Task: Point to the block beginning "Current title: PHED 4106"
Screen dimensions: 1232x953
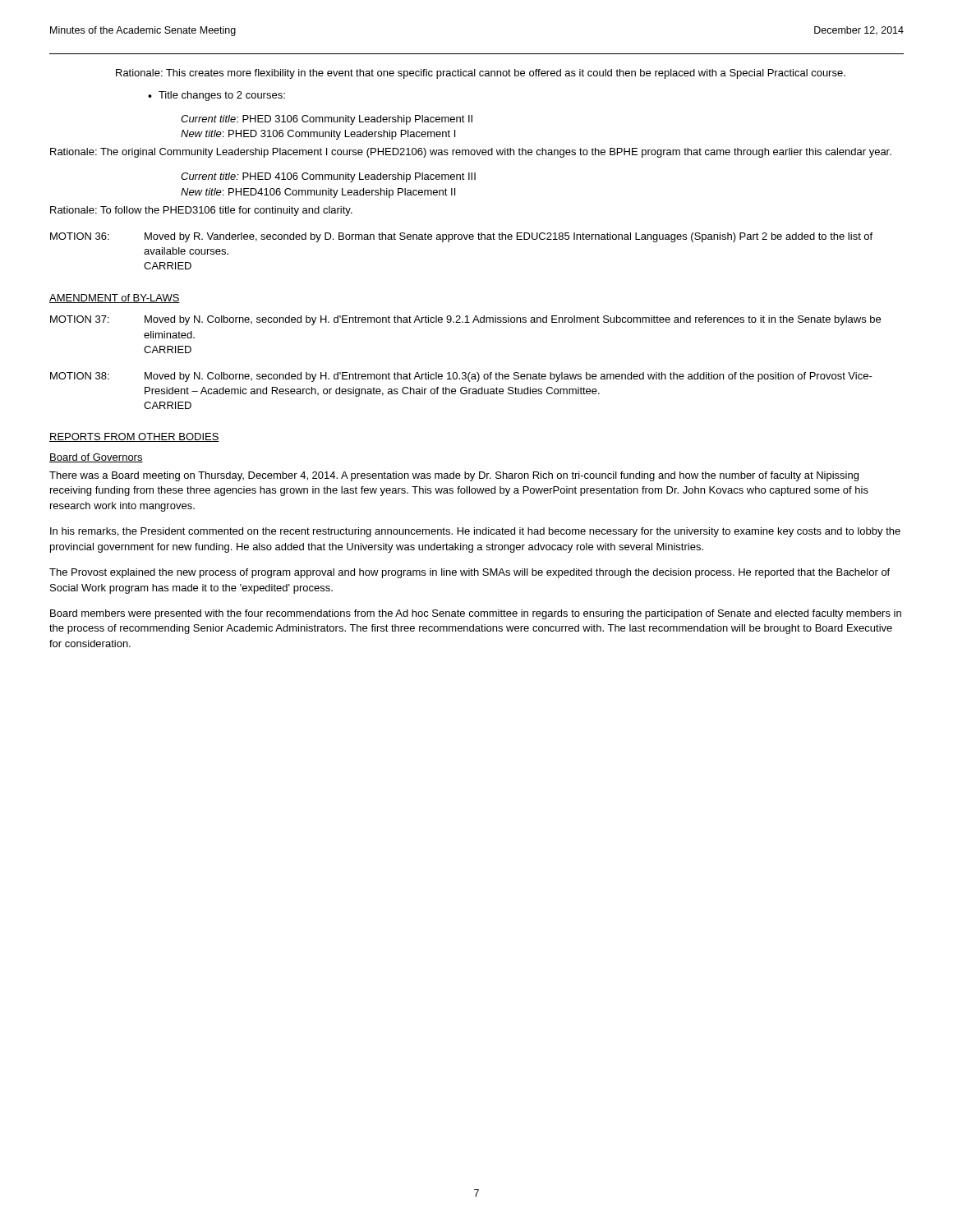Action: click(329, 184)
